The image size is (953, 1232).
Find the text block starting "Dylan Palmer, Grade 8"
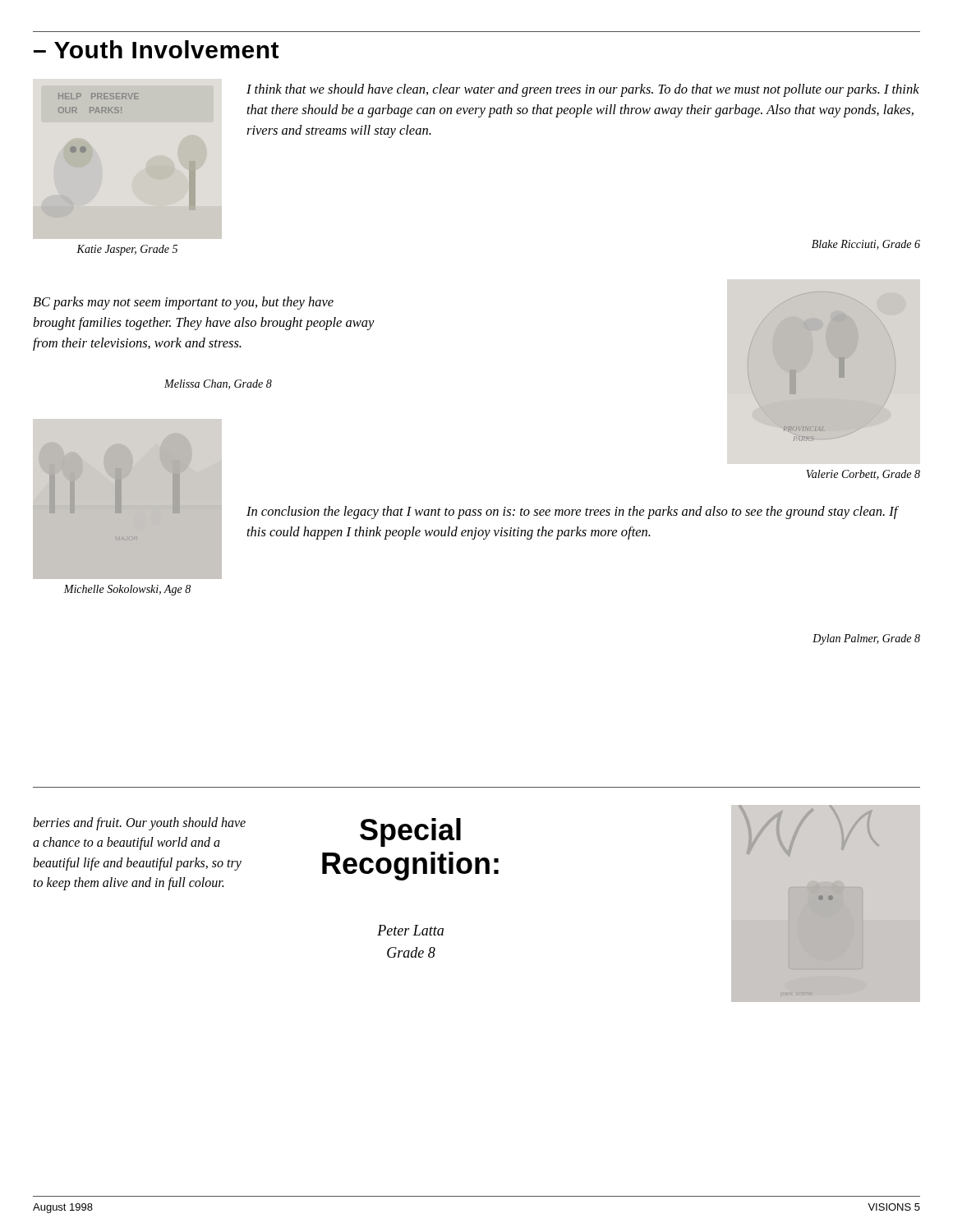[866, 639]
